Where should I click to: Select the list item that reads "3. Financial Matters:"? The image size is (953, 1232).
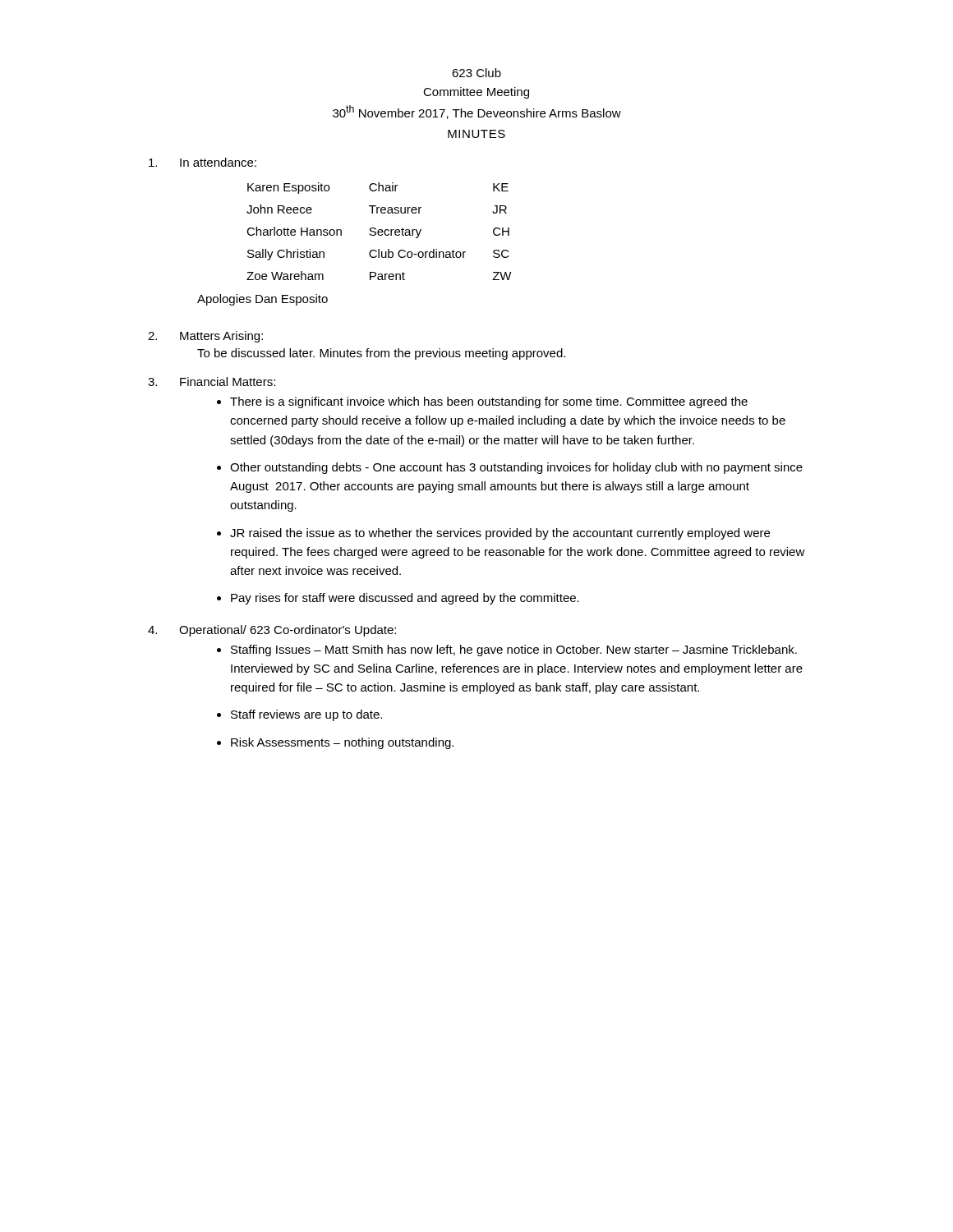pos(212,381)
